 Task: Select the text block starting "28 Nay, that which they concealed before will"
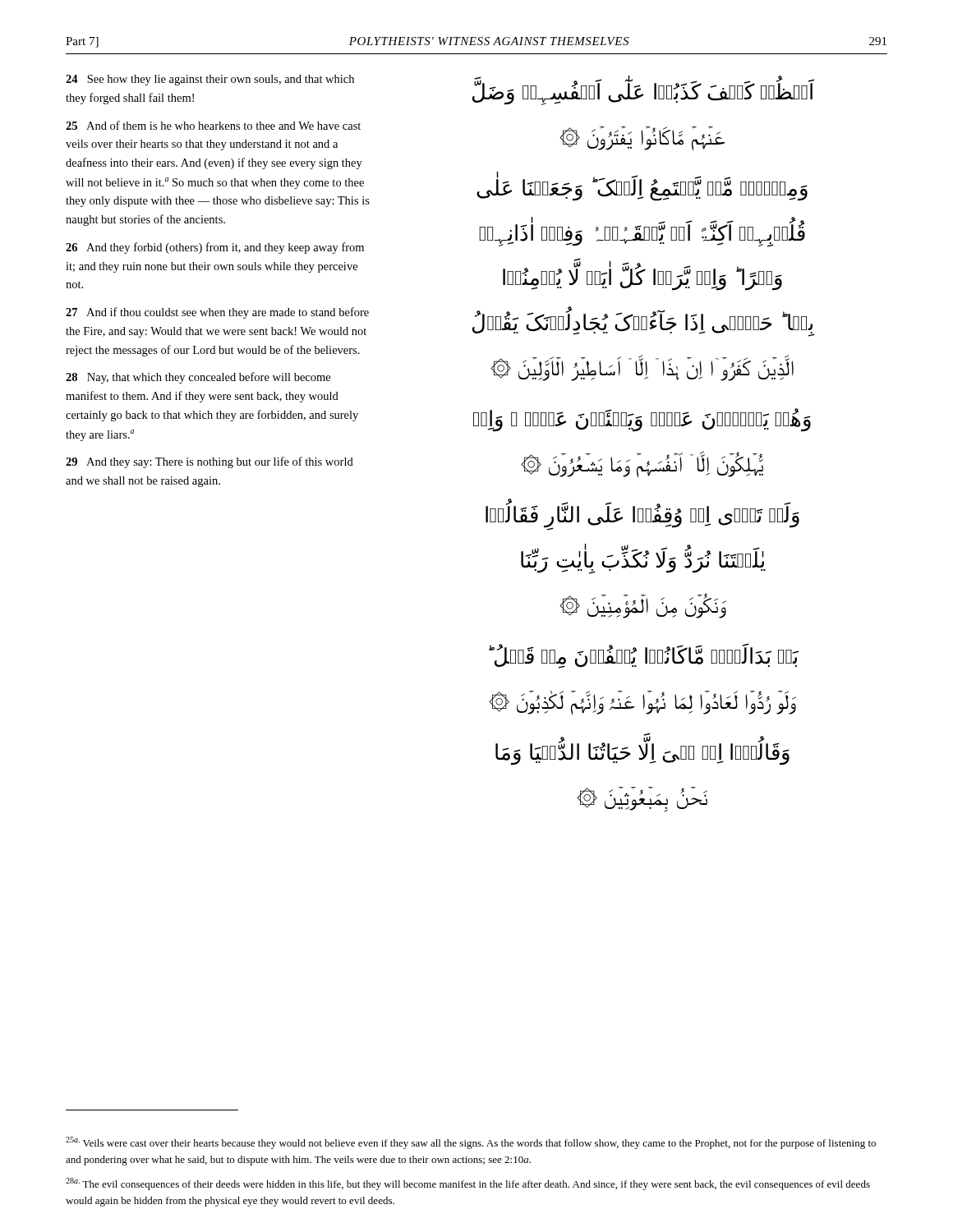tap(218, 406)
